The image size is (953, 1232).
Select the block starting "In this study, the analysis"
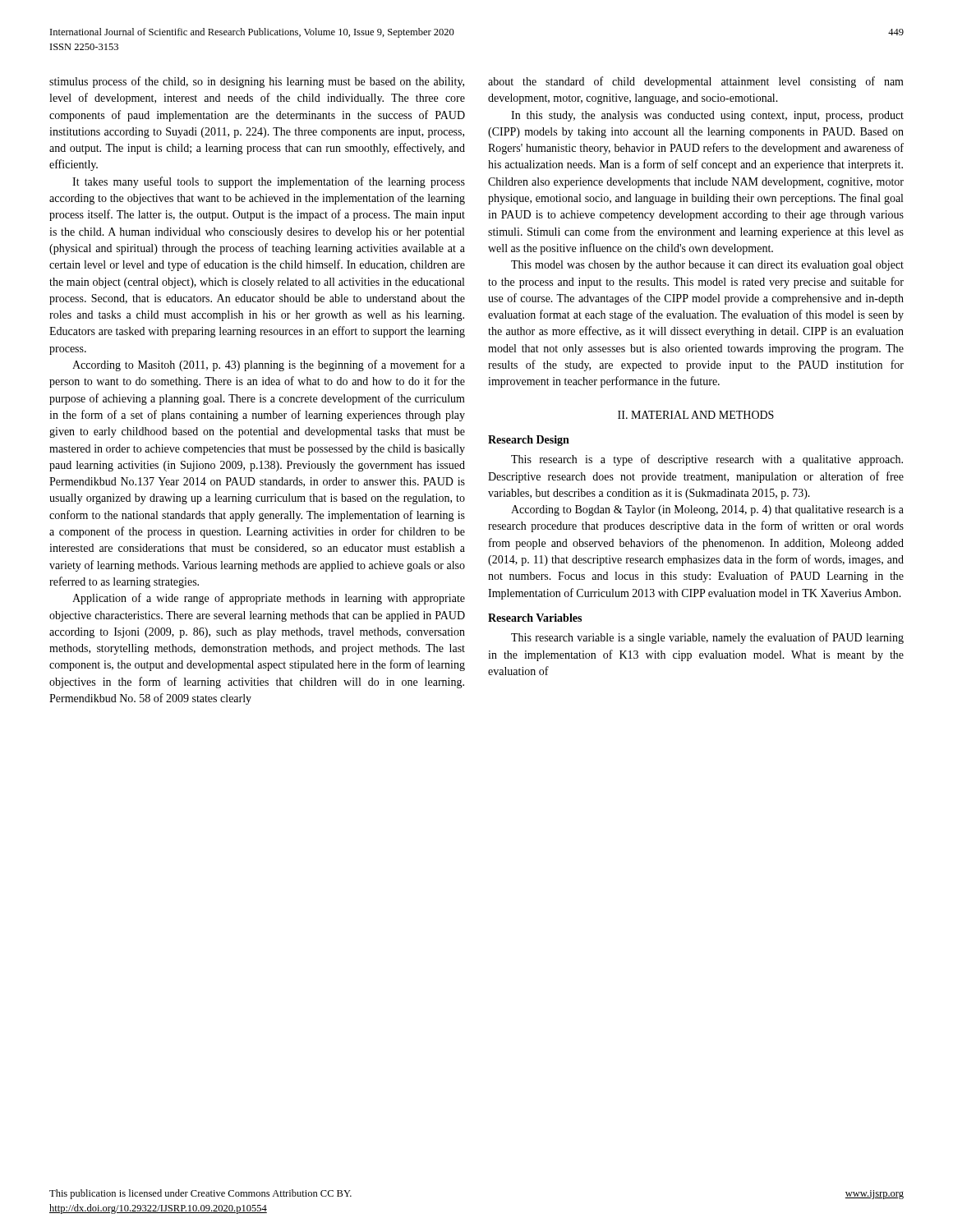696,182
